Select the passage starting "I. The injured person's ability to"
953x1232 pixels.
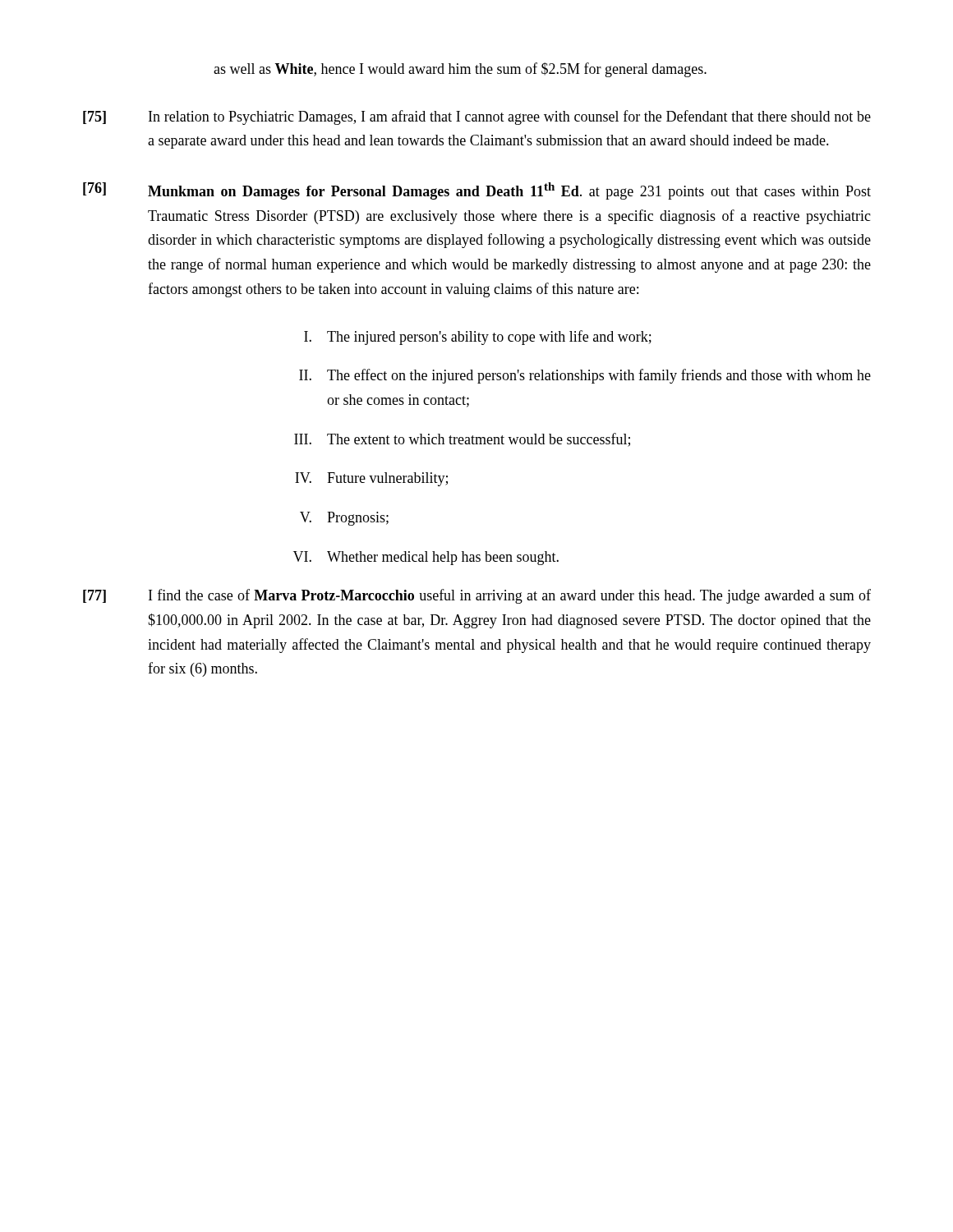567,337
